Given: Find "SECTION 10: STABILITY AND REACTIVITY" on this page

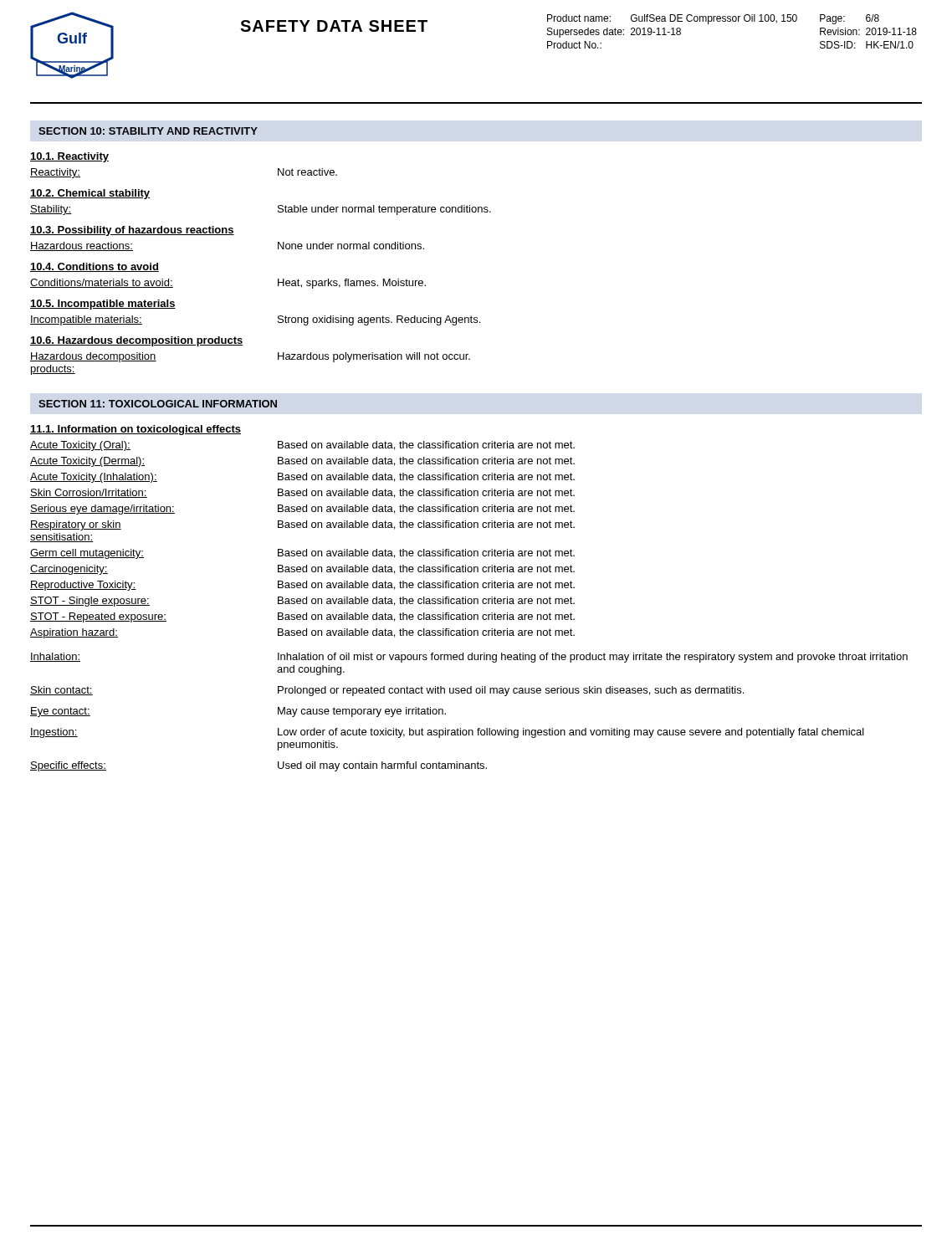Looking at the screenshot, I should pos(148,131).
